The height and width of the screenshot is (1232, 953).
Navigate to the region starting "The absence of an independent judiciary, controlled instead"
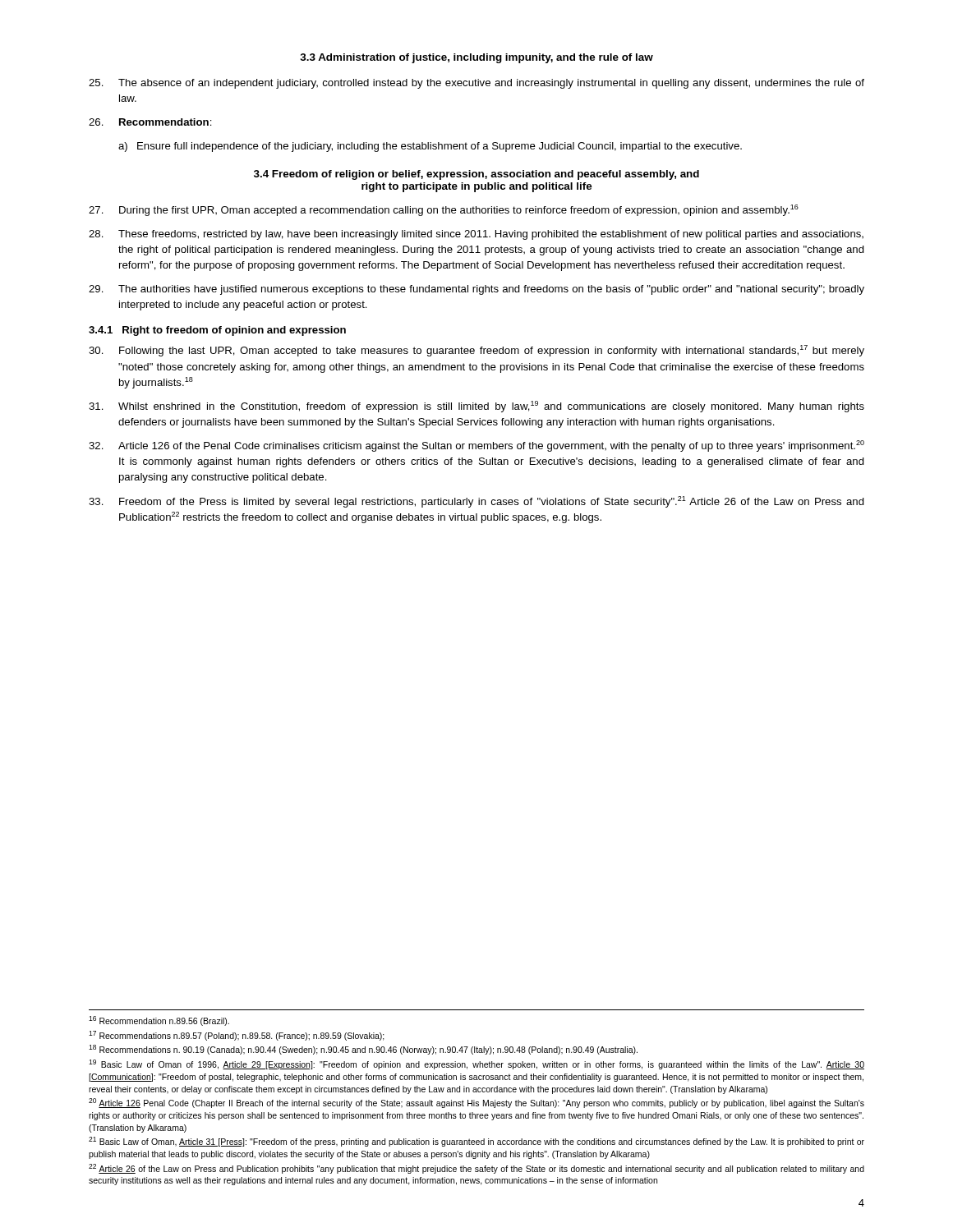tap(476, 90)
